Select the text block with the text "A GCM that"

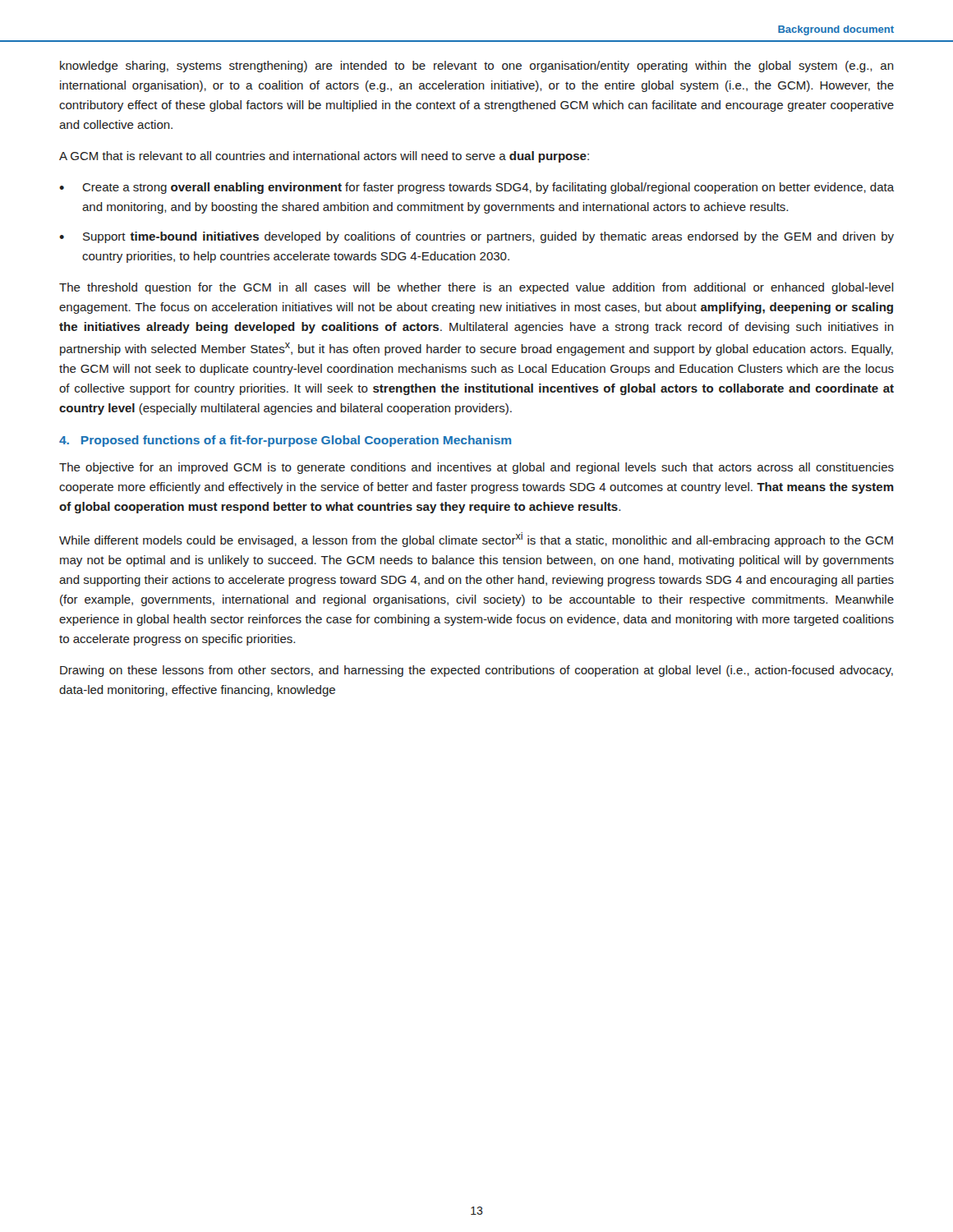click(x=325, y=156)
